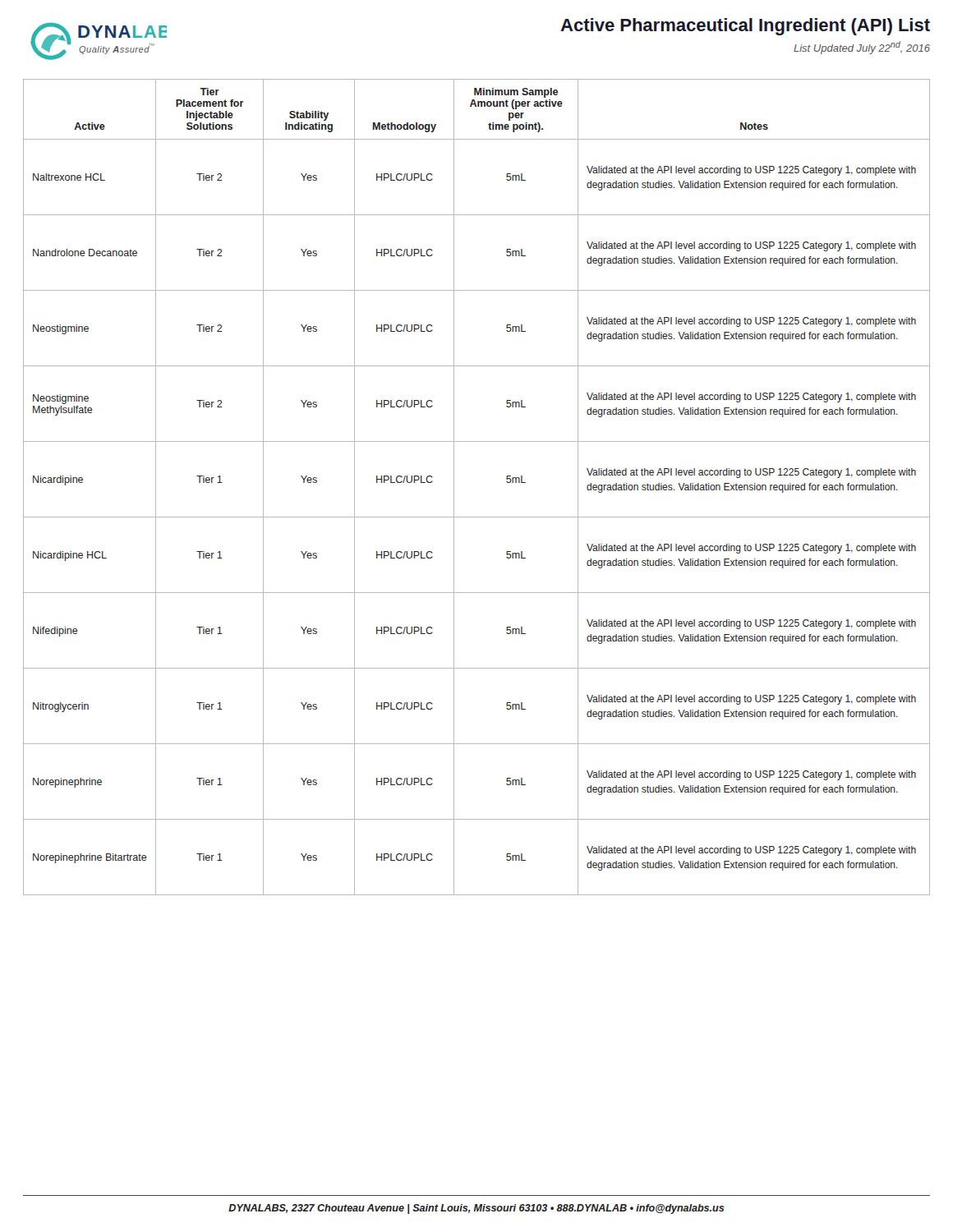This screenshot has height=1232, width=953.
Task: Locate the table with the text "Validated at the"
Action: pyautogui.click(x=476, y=487)
